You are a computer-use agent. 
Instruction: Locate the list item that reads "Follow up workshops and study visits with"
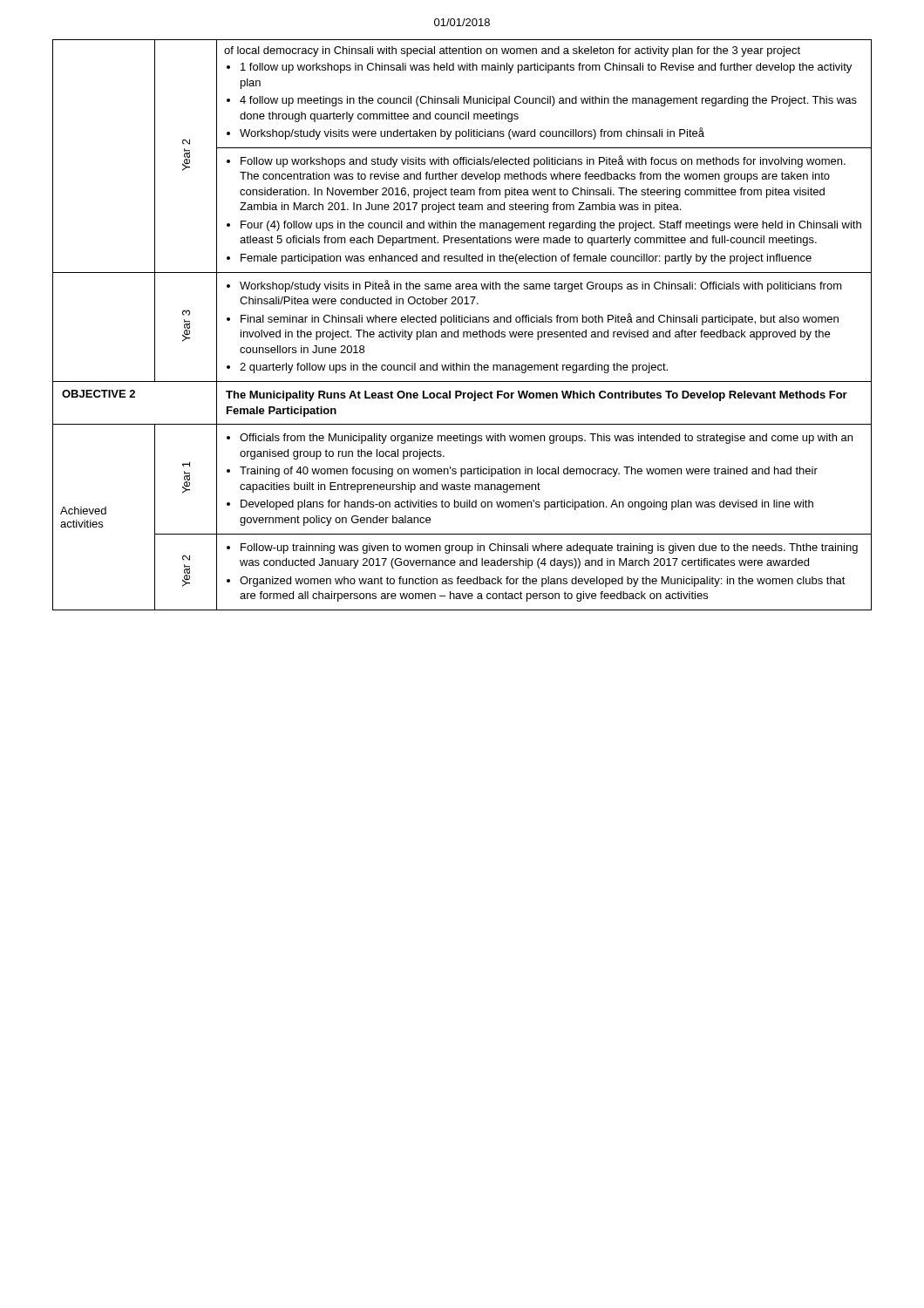tap(543, 184)
